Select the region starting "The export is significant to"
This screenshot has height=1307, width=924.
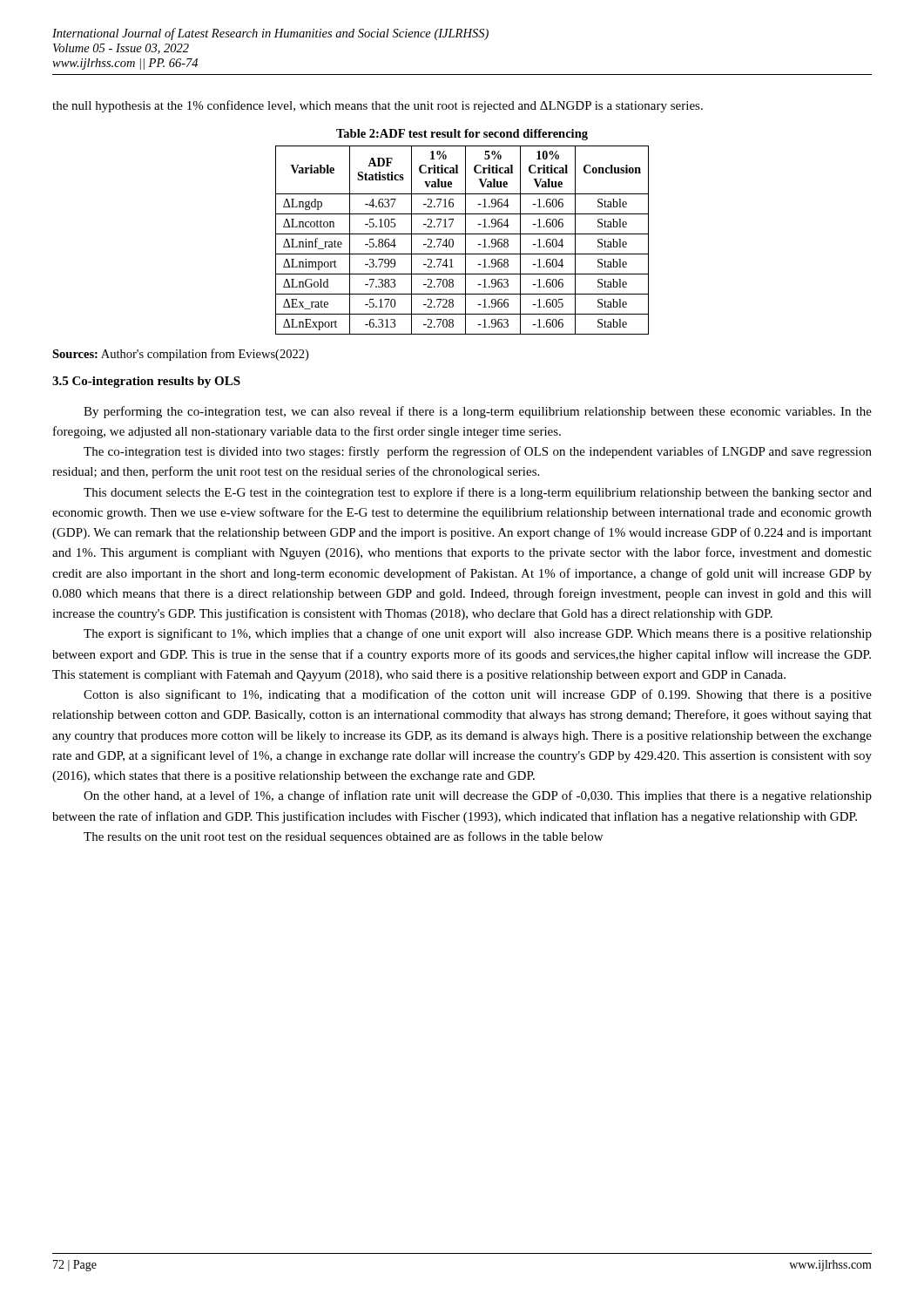(x=462, y=654)
